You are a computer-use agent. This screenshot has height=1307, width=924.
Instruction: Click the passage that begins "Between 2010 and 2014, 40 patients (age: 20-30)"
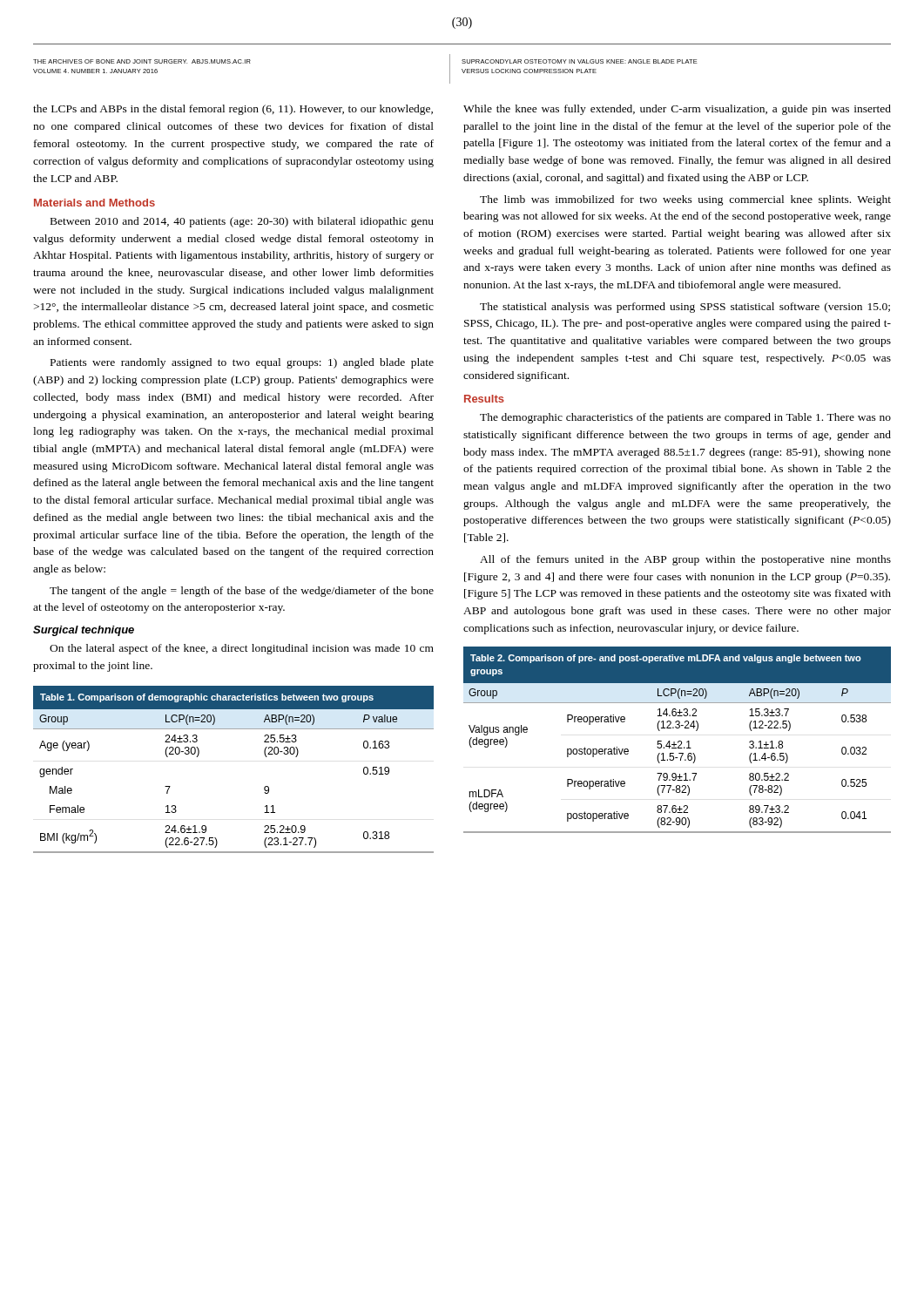point(233,414)
